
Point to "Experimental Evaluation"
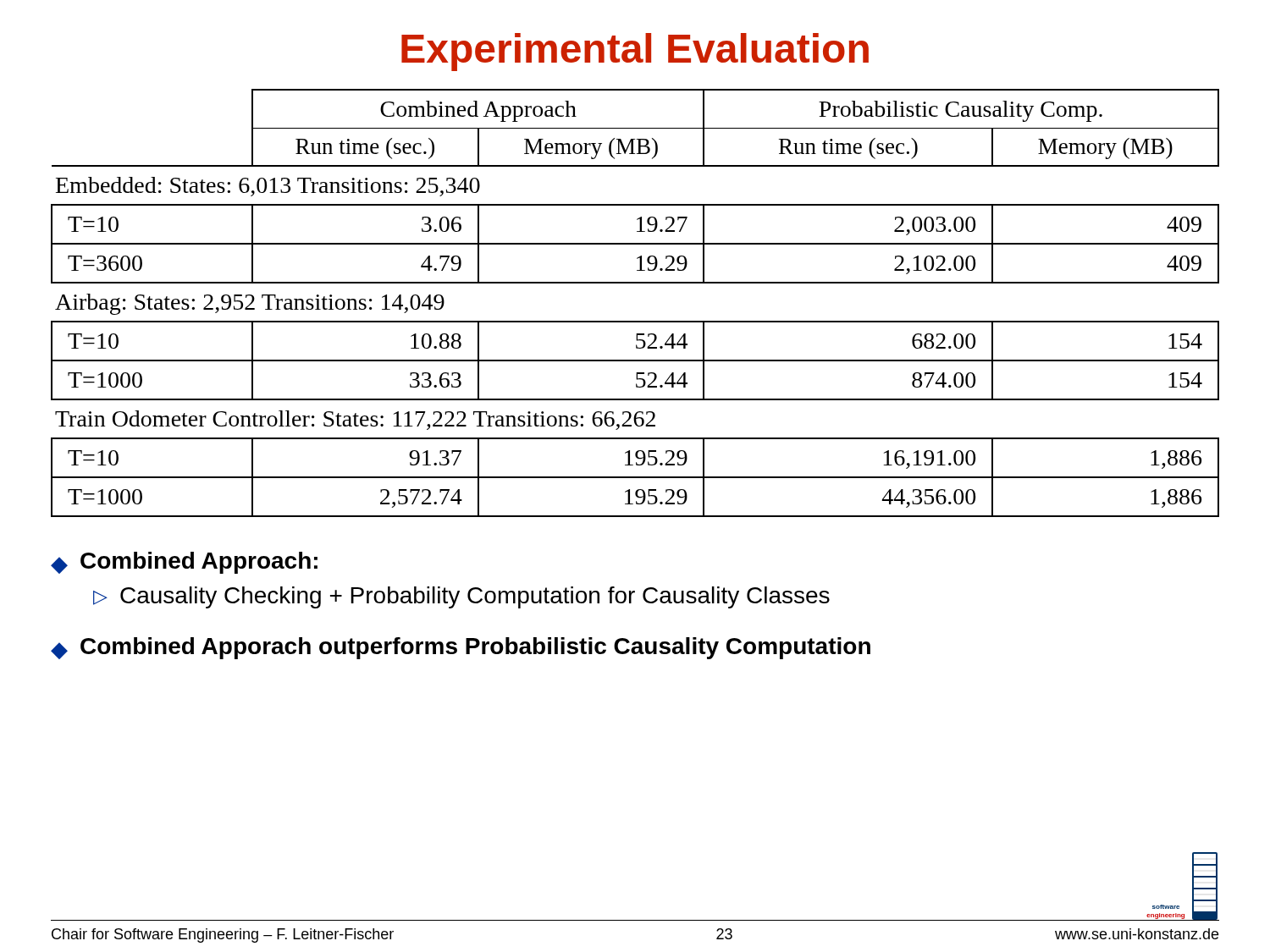coord(635,49)
